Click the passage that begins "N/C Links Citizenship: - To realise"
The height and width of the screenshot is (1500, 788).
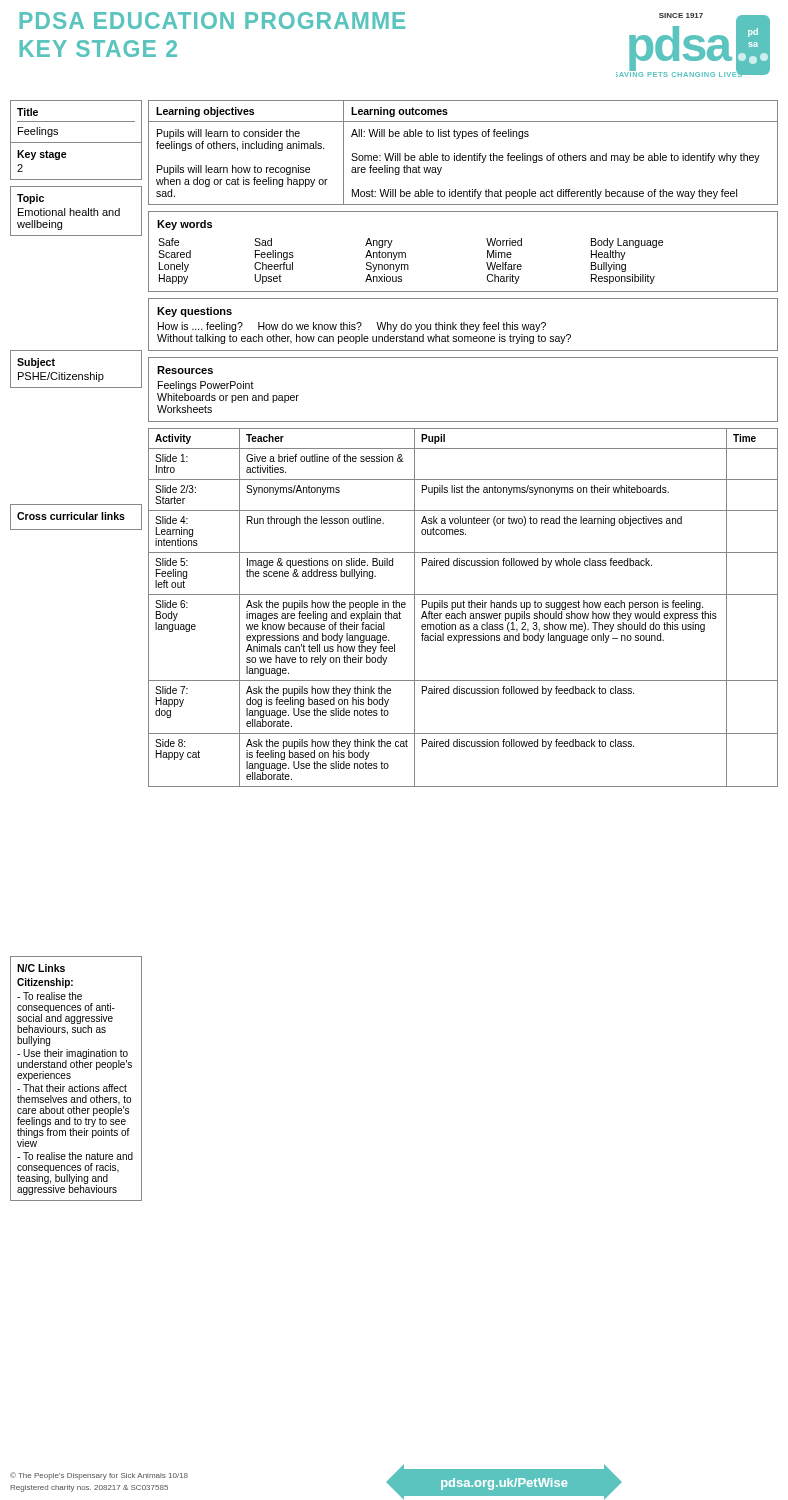point(76,1078)
